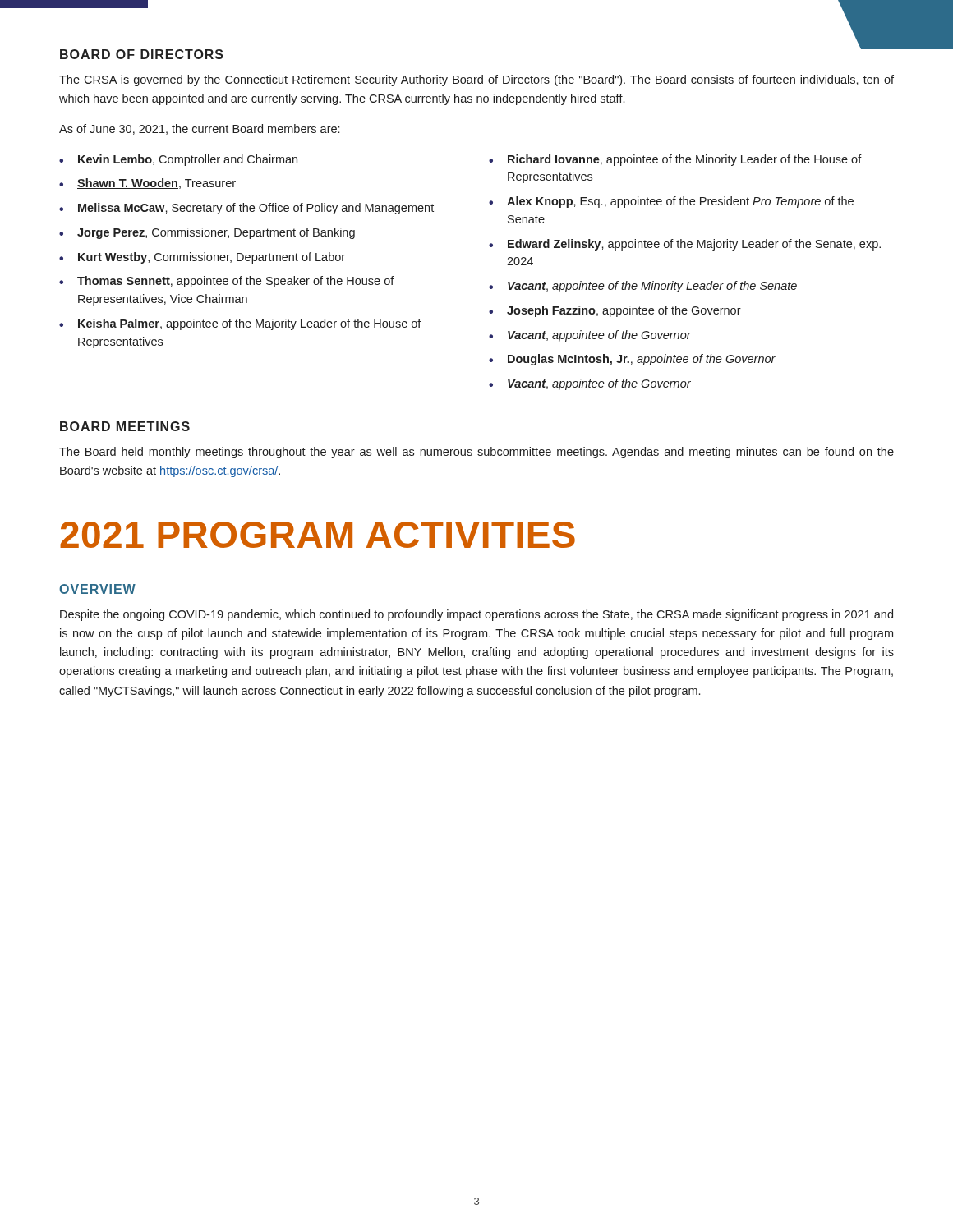Point to the block beginning "Melissa McCaw, Secretary"
The image size is (953, 1232).
click(x=262, y=209)
